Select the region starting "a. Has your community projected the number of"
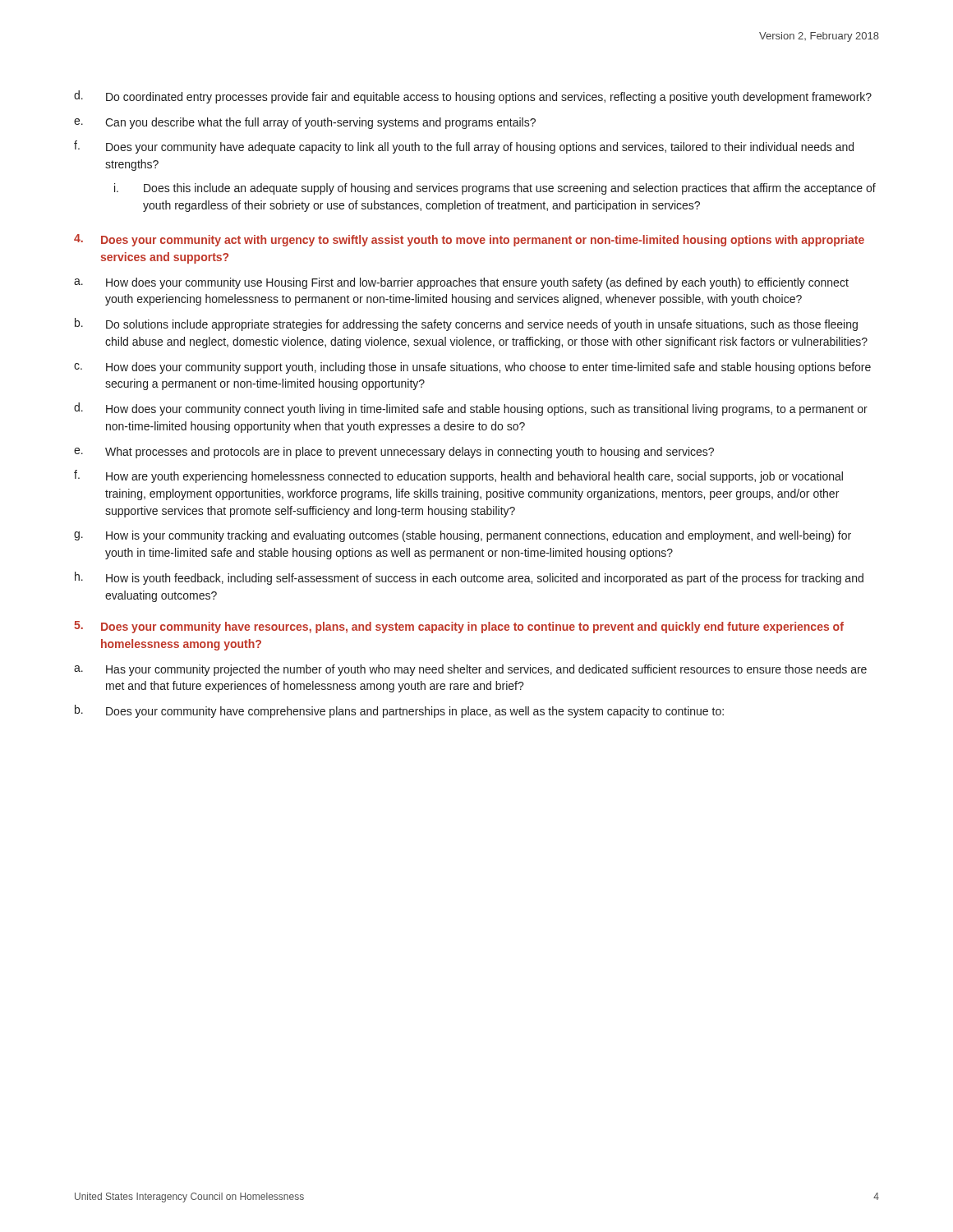This screenshot has width=953, height=1232. click(x=476, y=678)
